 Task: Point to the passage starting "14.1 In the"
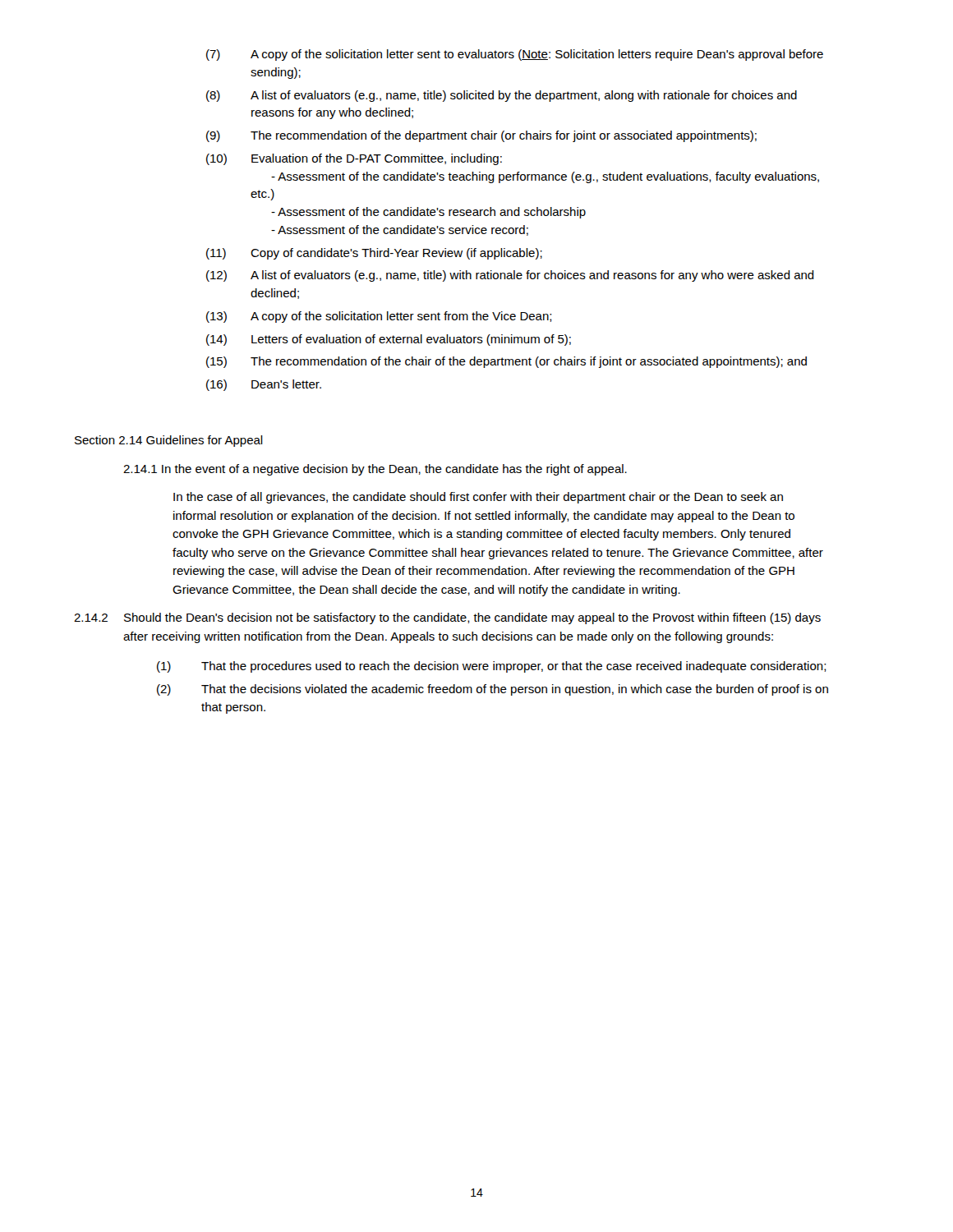point(375,468)
